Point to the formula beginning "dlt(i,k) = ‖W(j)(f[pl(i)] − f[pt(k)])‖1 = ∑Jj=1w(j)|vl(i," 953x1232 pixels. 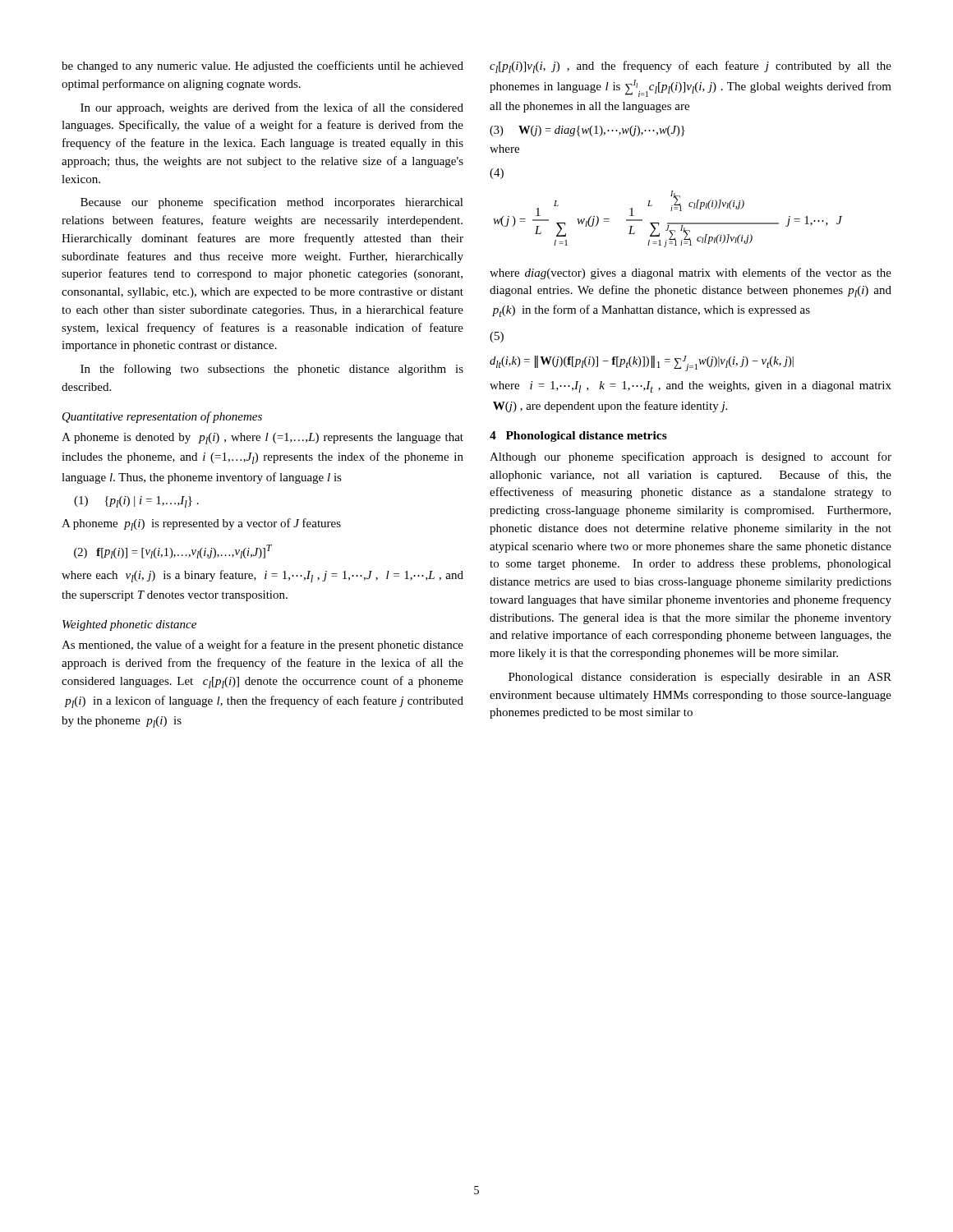click(x=642, y=363)
